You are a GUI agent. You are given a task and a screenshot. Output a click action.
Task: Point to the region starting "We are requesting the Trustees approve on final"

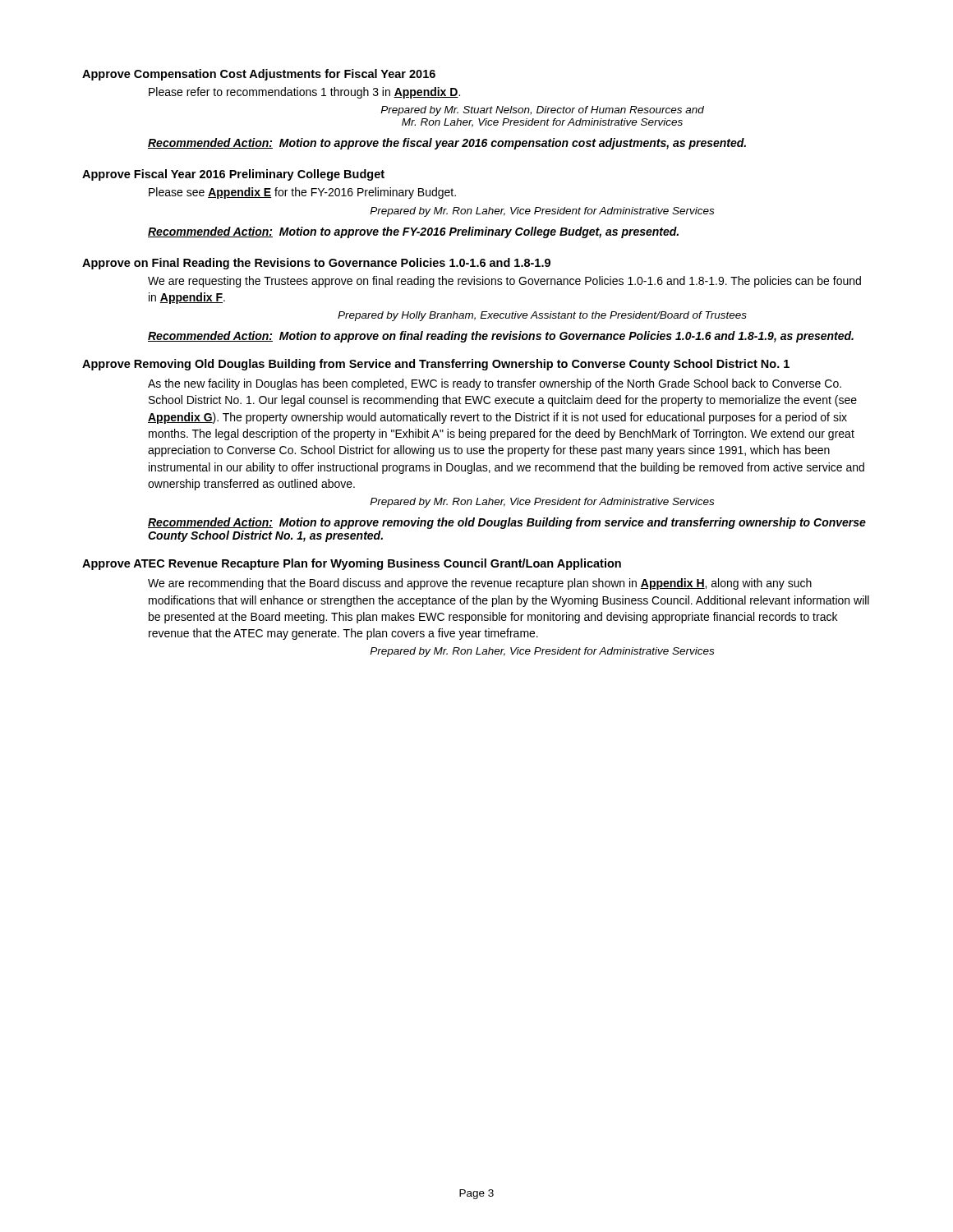[x=505, y=289]
